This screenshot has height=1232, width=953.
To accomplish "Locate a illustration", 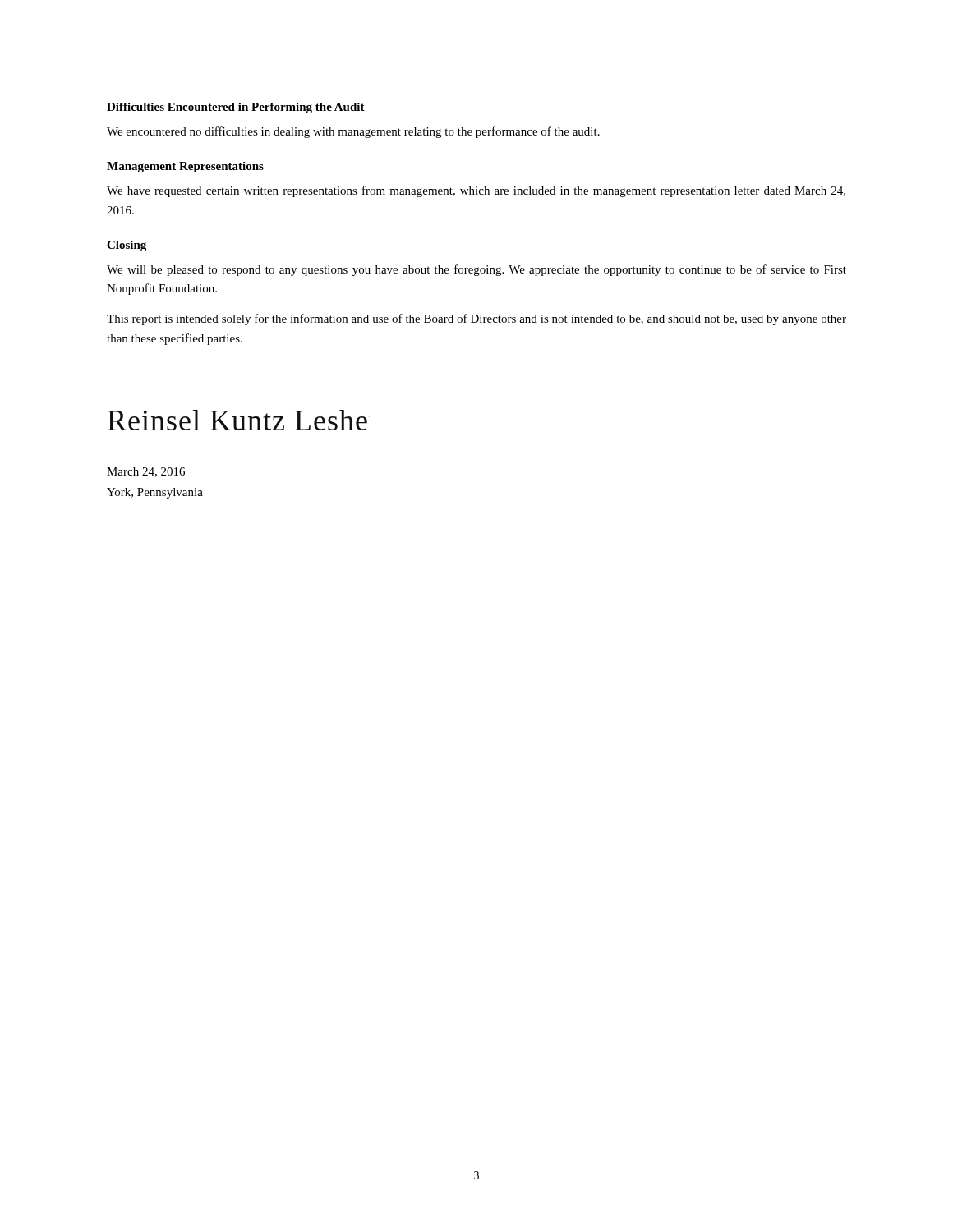I will (x=476, y=414).
